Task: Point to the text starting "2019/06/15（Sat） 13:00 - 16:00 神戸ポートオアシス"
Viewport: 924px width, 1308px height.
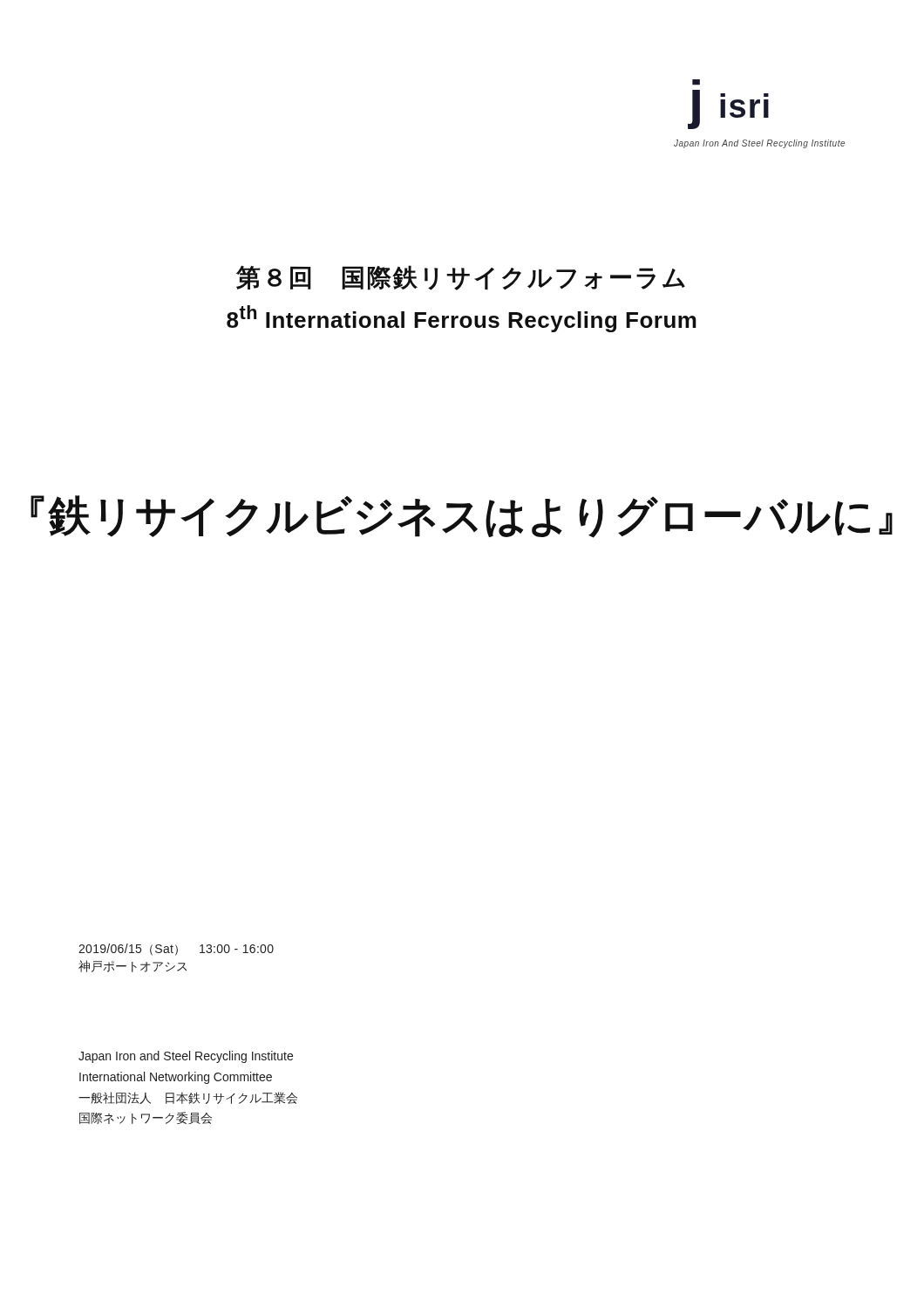Action: tap(176, 958)
